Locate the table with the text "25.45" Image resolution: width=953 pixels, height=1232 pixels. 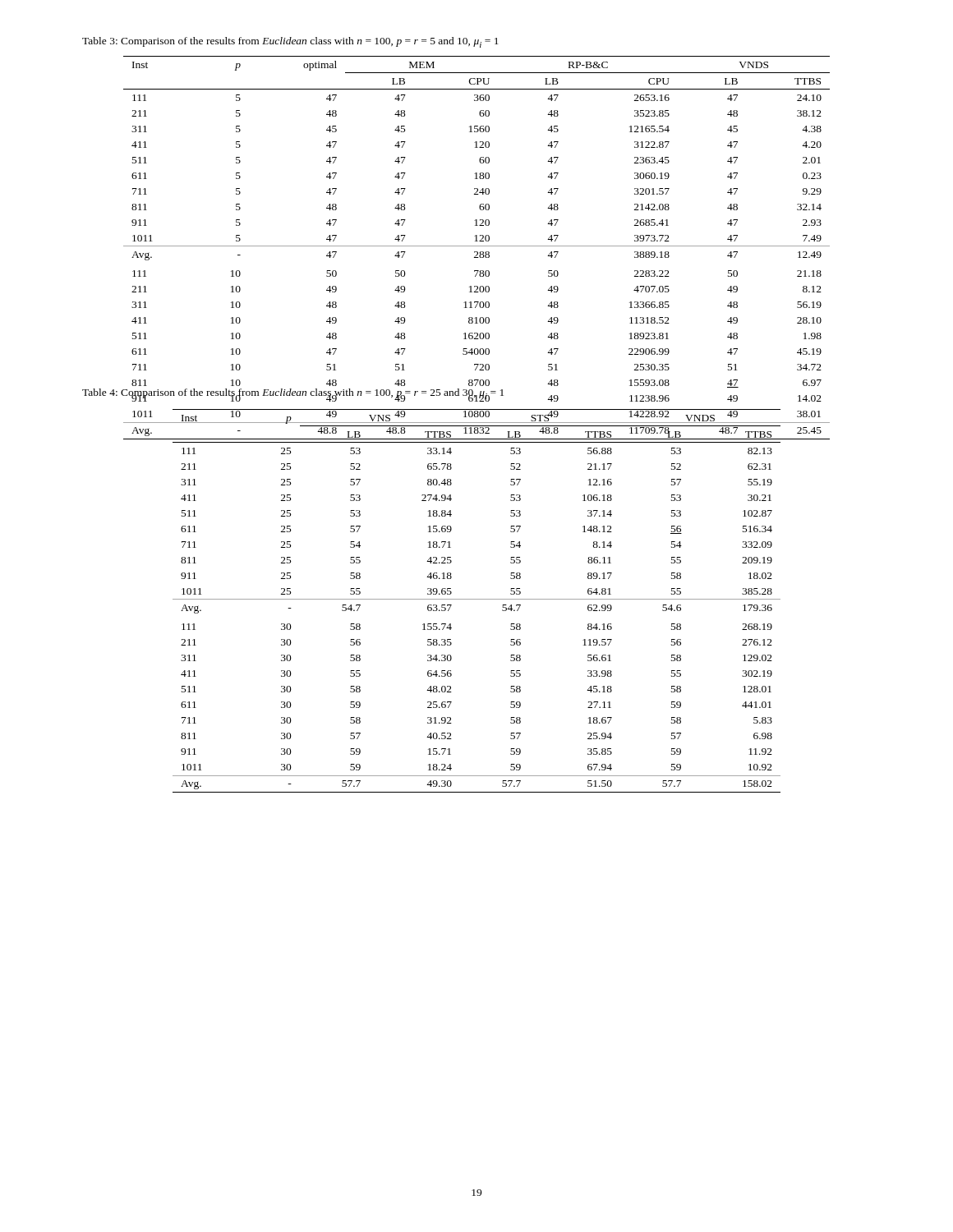click(476, 247)
